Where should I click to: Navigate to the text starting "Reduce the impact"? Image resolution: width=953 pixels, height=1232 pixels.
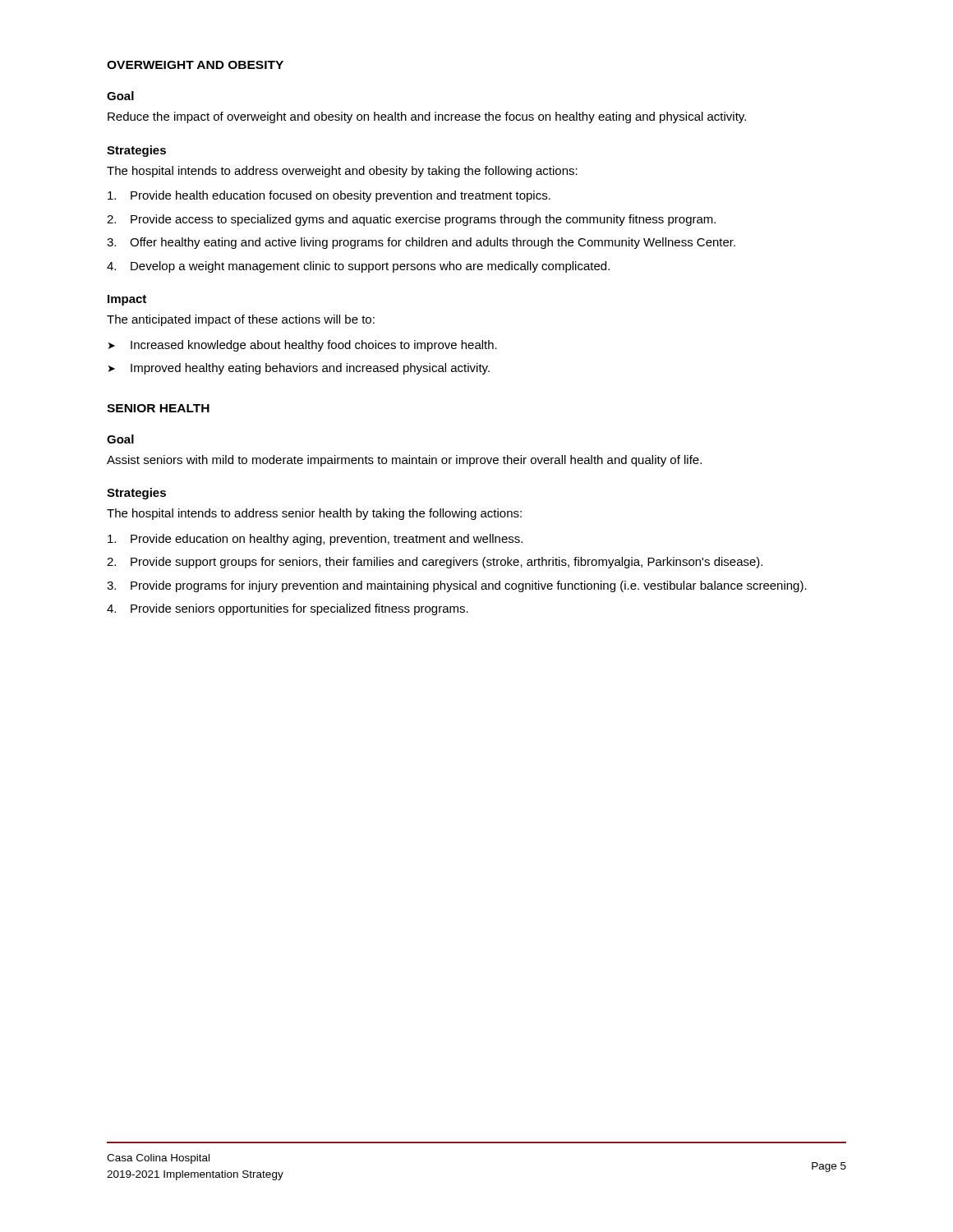coord(427,116)
